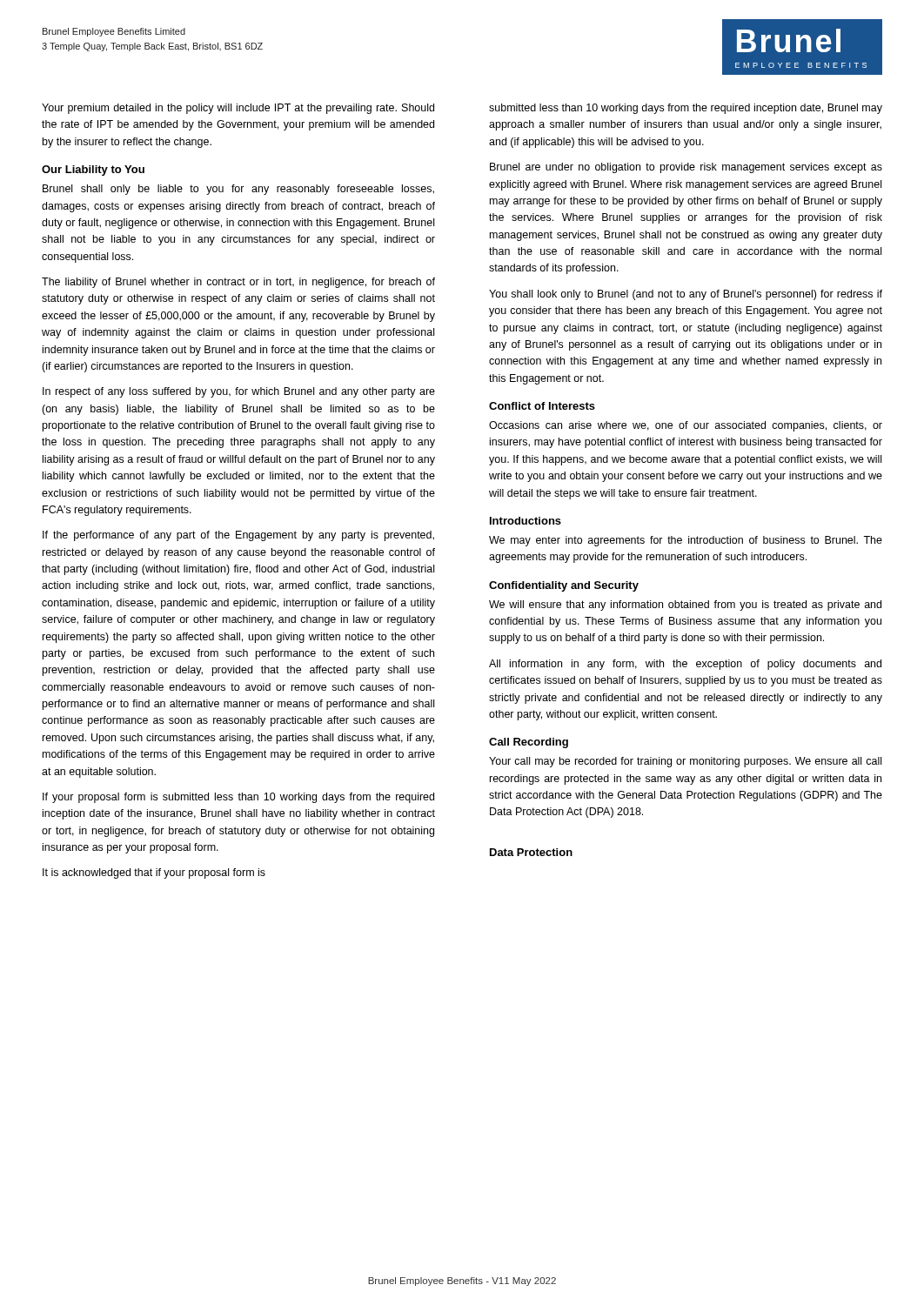Locate the element starting "Your call may be recorded for training or"
Image resolution: width=924 pixels, height=1305 pixels.
[686, 787]
